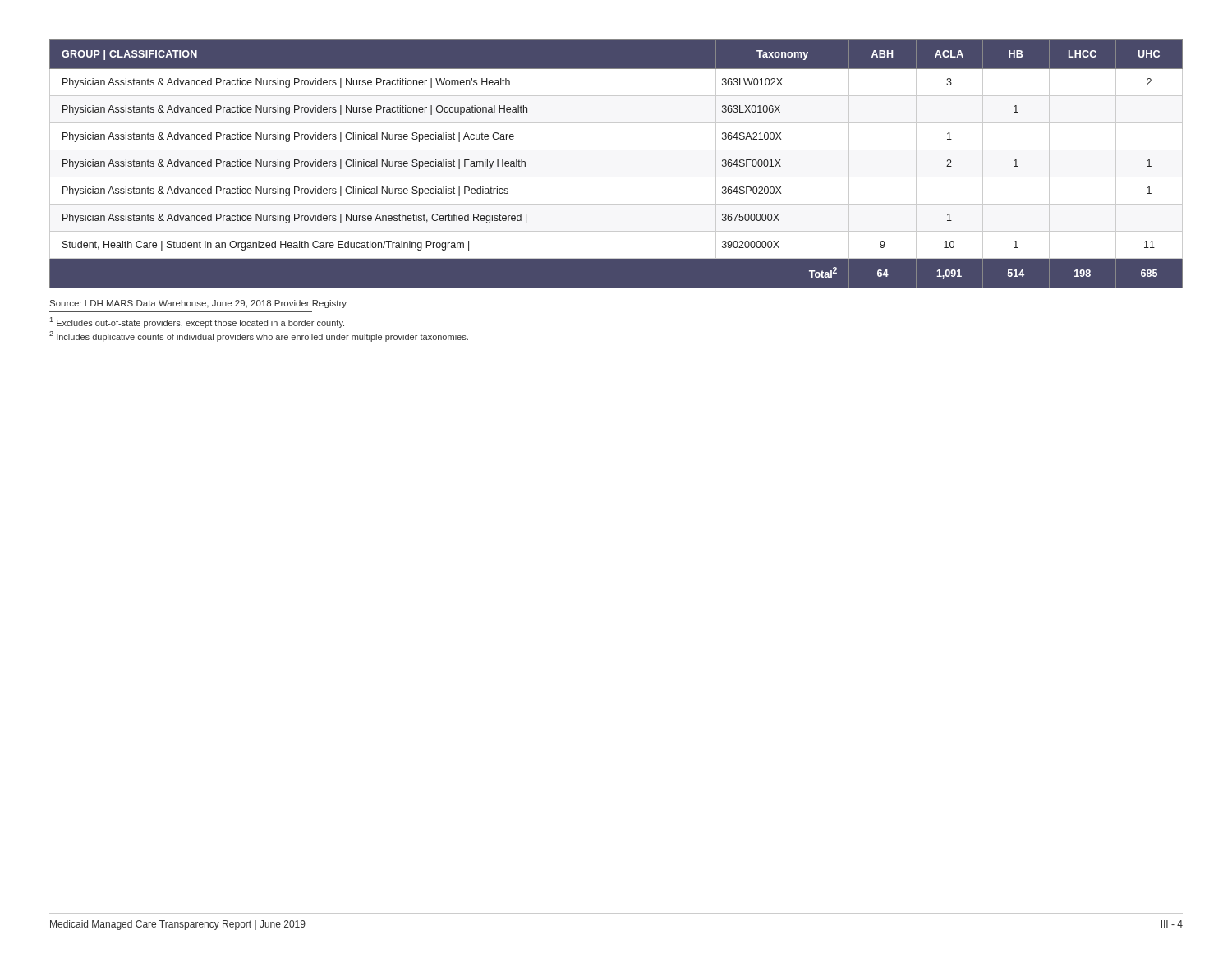The height and width of the screenshot is (953, 1232).
Task: Click the table
Action: click(616, 164)
